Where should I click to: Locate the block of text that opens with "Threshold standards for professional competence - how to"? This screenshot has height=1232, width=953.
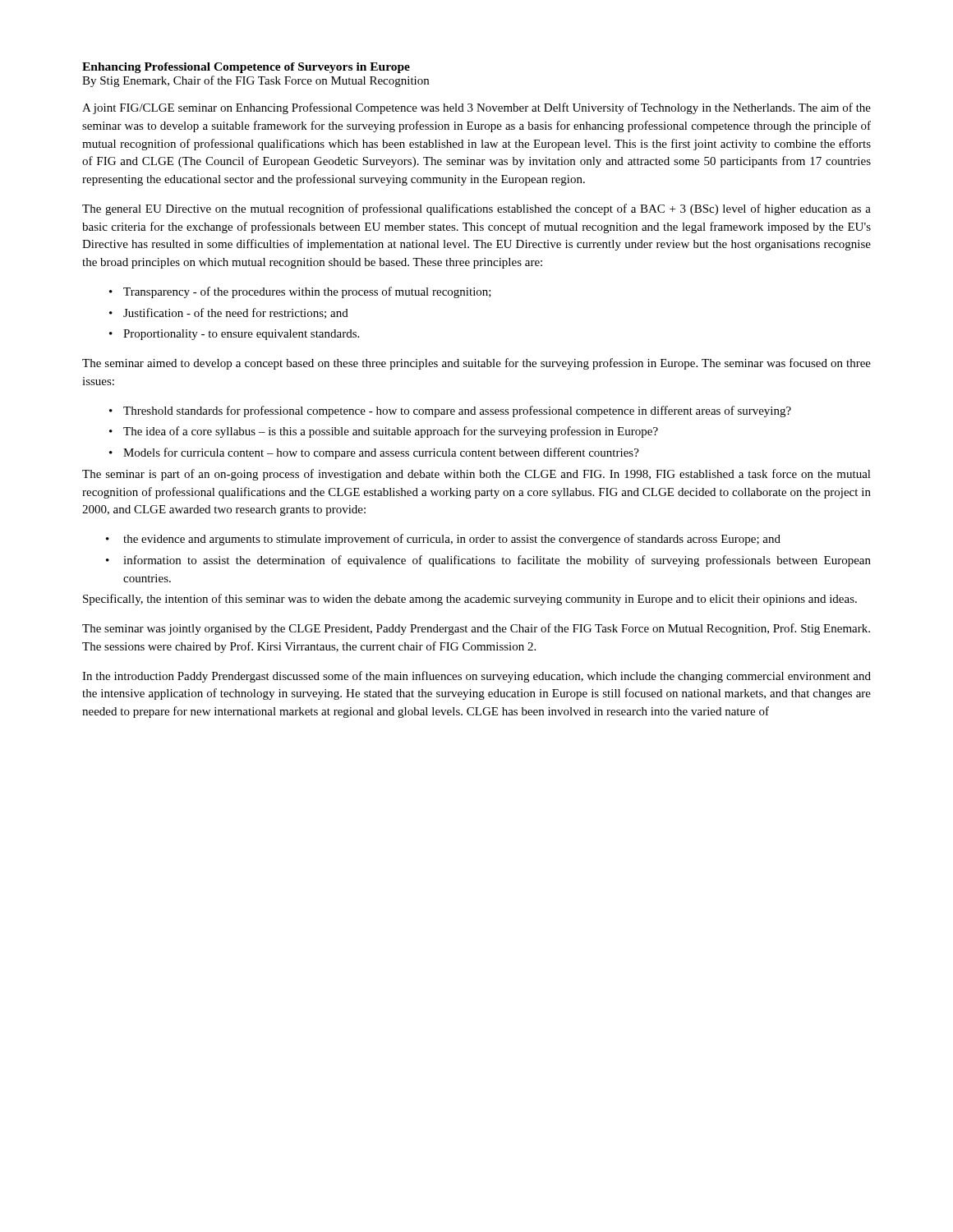click(x=476, y=411)
